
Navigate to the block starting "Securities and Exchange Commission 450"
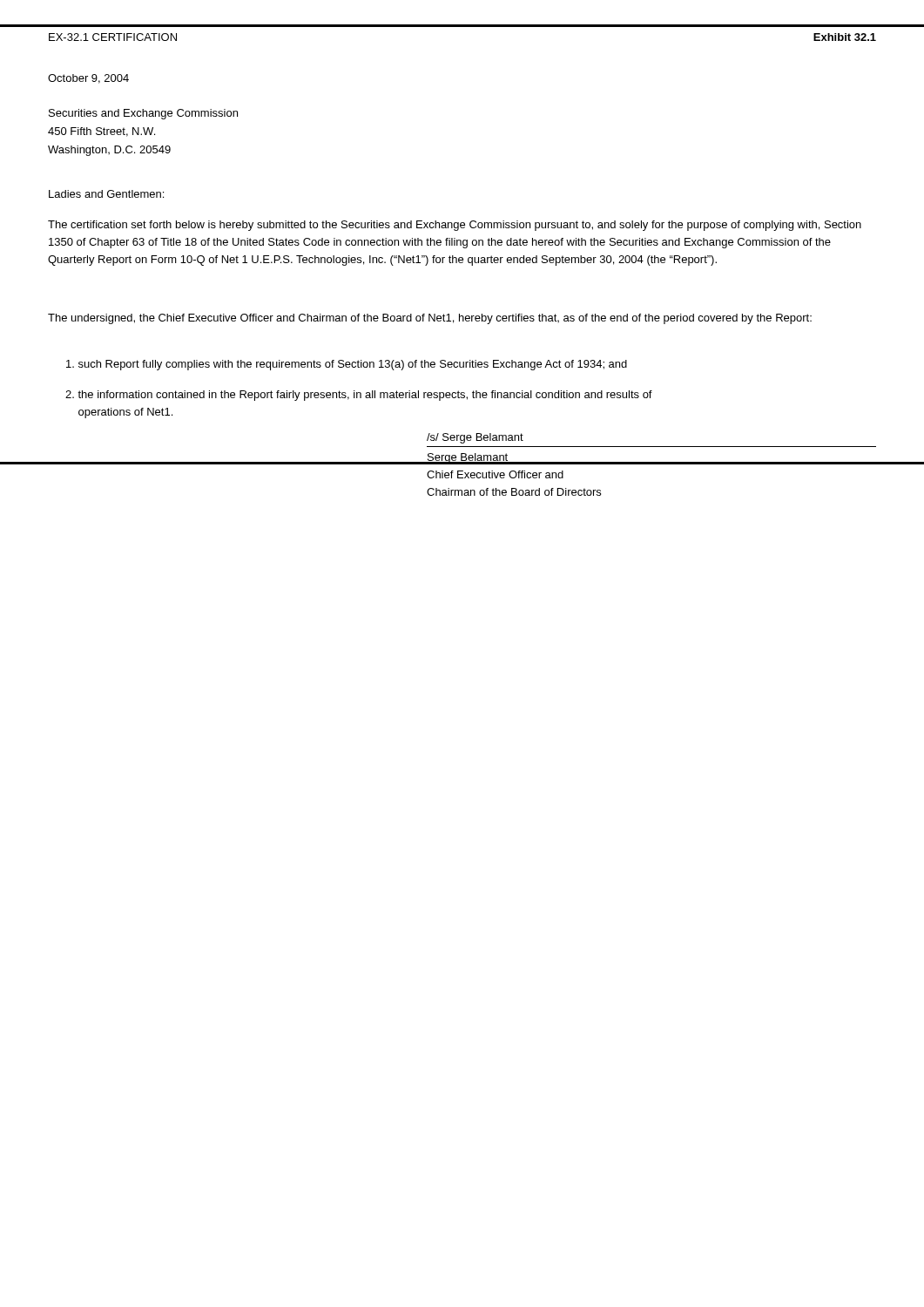143,131
